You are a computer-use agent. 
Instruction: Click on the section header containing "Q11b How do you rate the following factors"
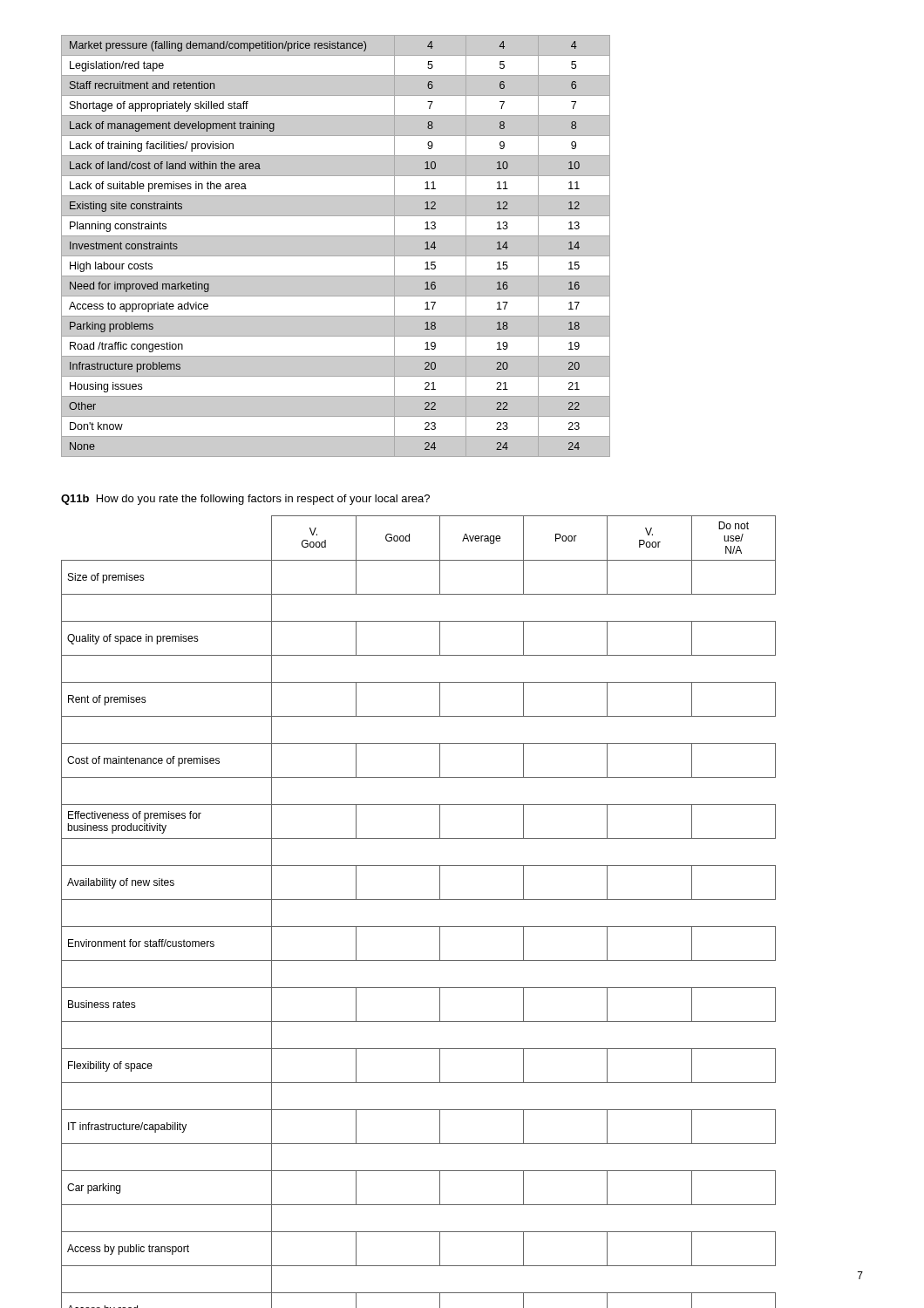click(246, 498)
